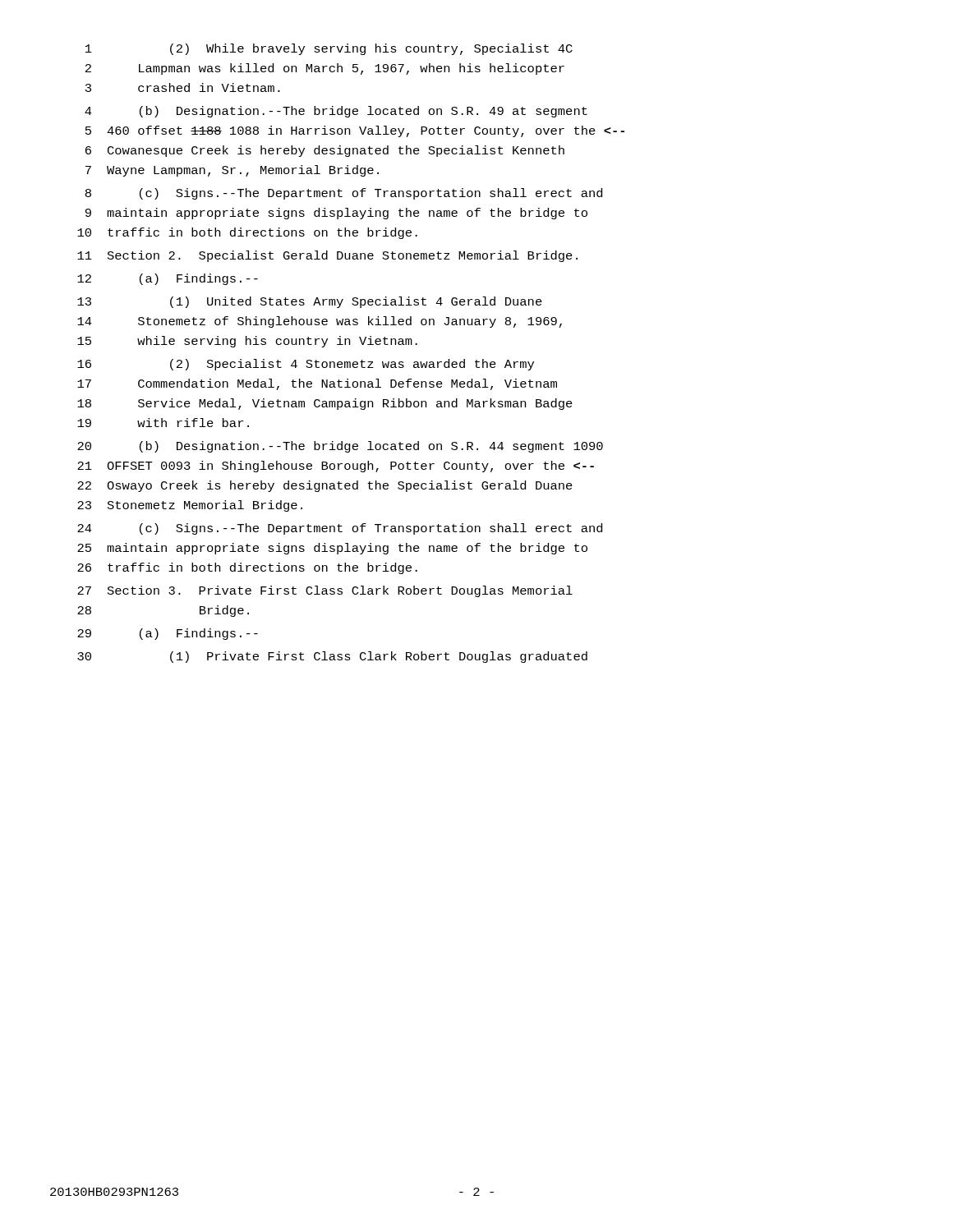Select the element starting "24 (c) Signs.--The Department"
The height and width of the screenshot is (1232, 953).
[x=476, y=529]
